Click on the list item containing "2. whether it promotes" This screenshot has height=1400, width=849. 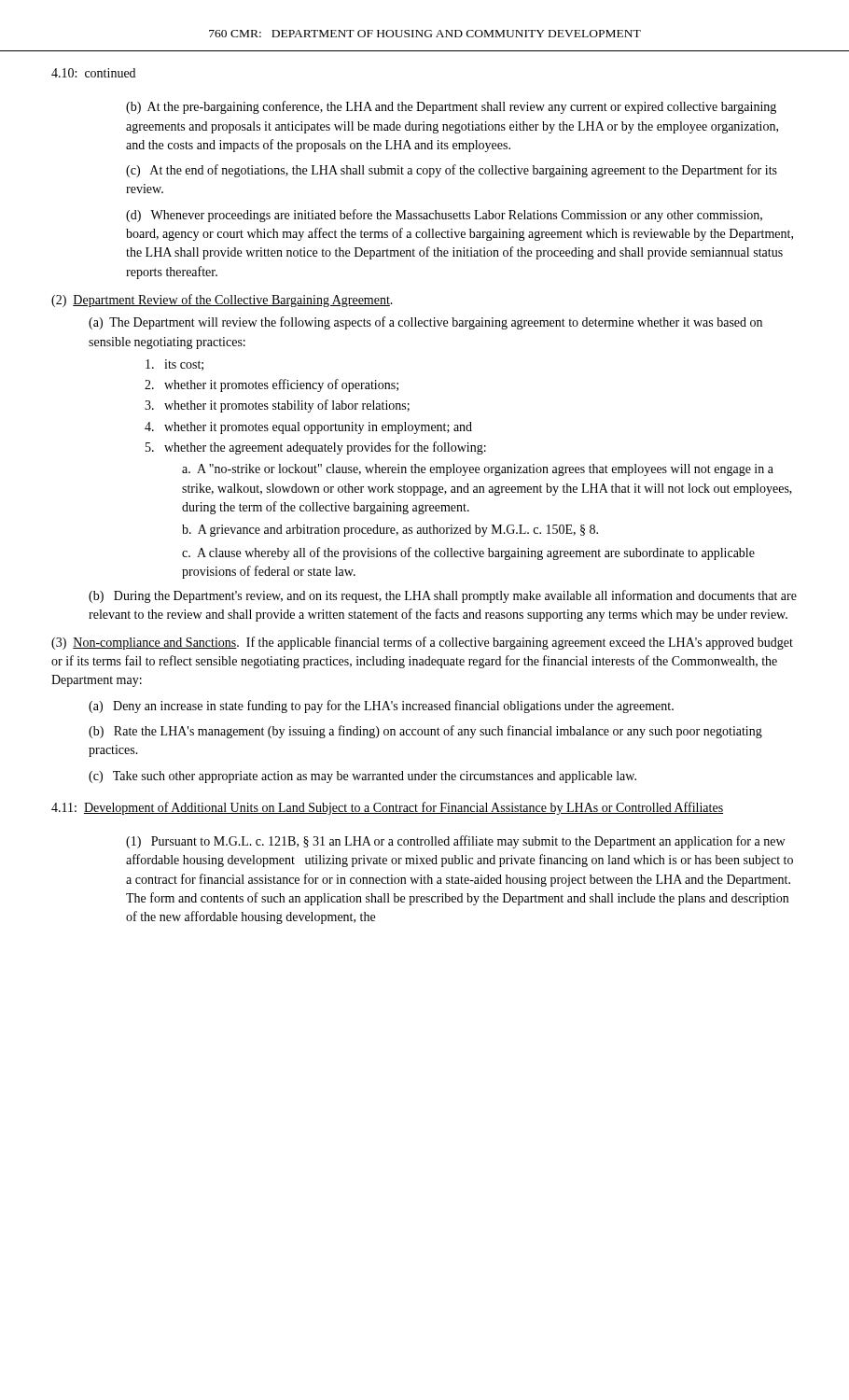point(272,385)
